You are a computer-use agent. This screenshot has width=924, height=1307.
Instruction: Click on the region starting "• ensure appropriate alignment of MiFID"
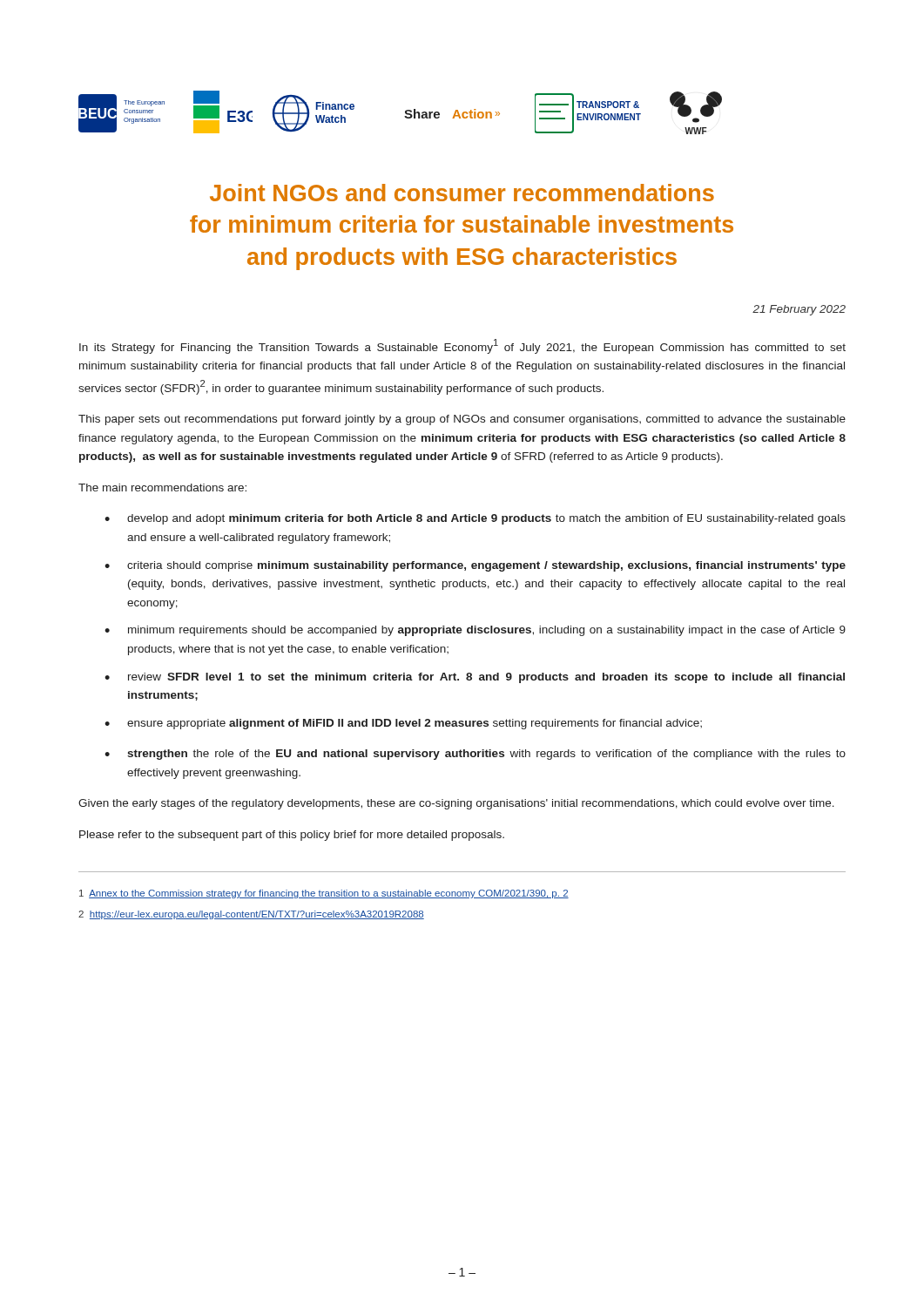coord(475,724)
